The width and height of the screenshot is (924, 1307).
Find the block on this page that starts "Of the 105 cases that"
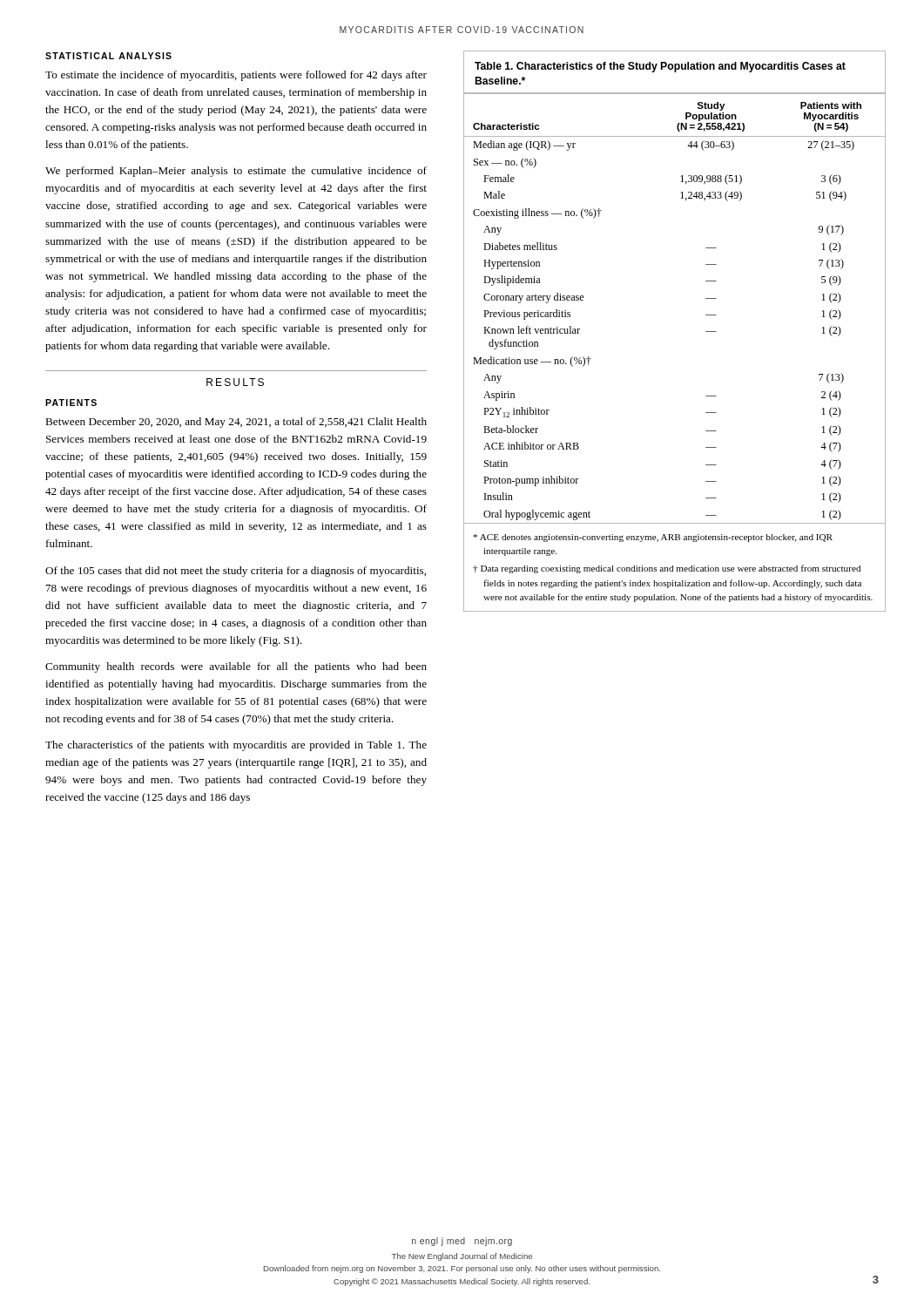click(236, 605)
